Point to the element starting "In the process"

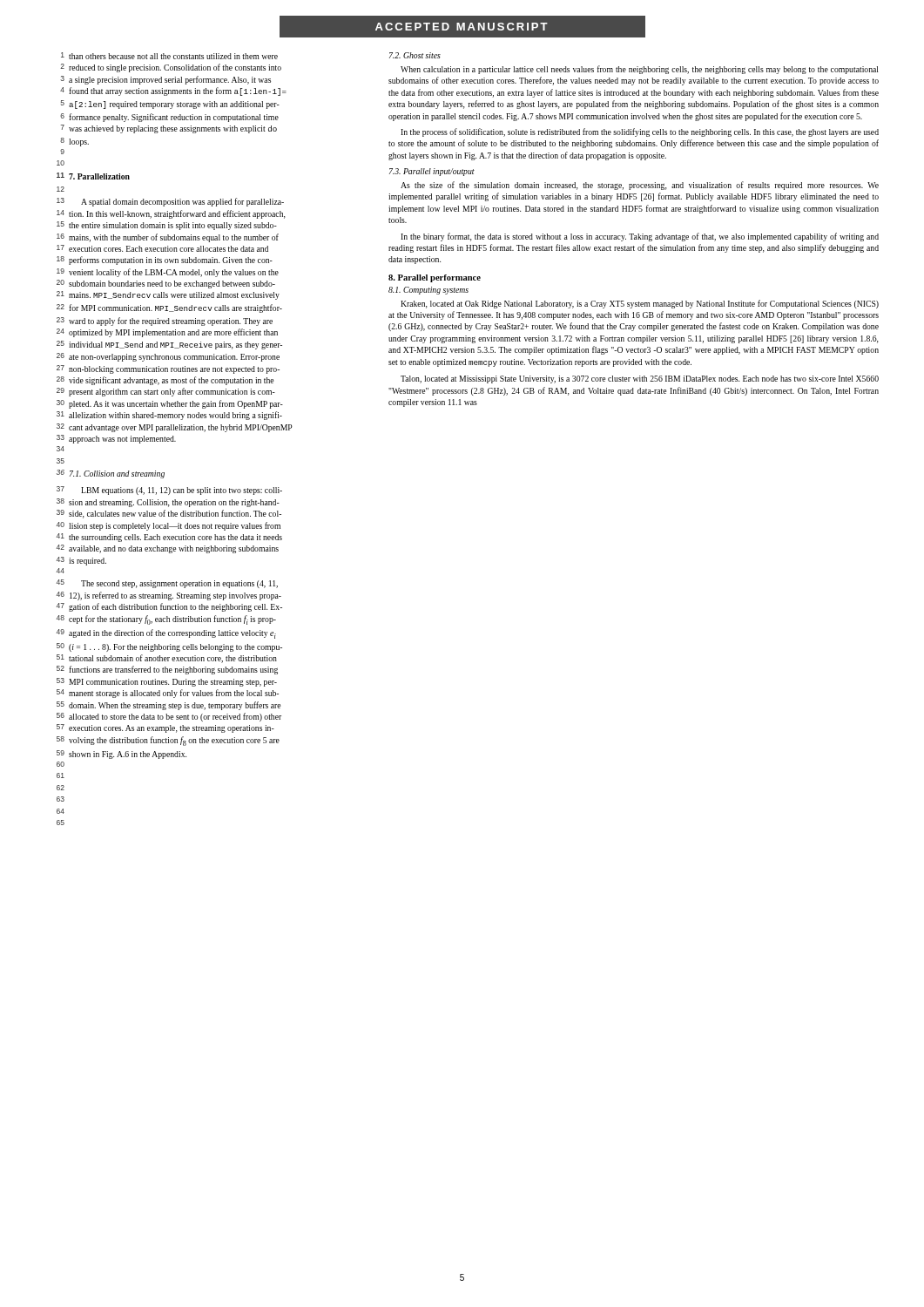pyautogui.click(x=634, y=144)
